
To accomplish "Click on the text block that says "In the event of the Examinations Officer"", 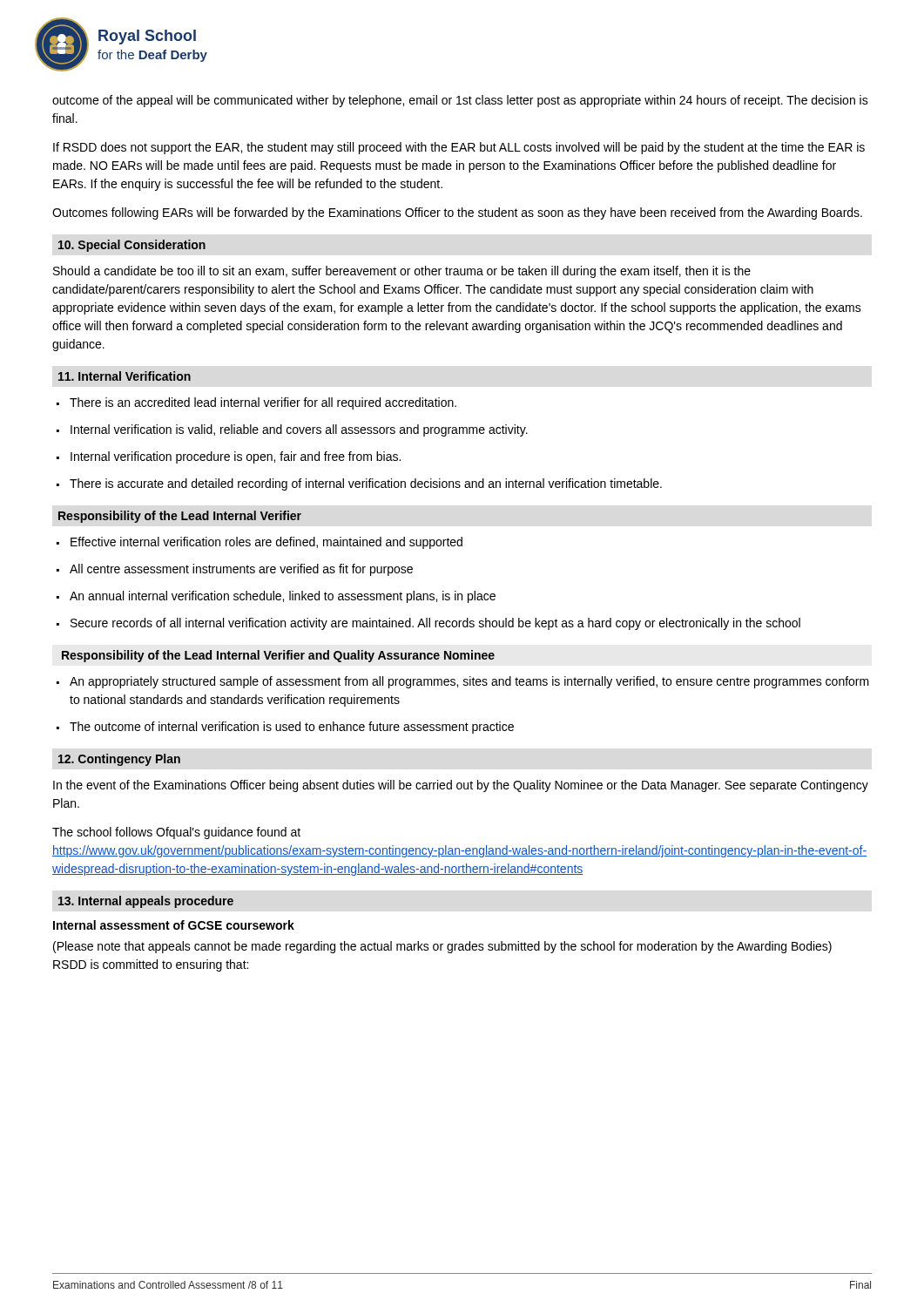I will pyautogui.click(x=462, y=795).
